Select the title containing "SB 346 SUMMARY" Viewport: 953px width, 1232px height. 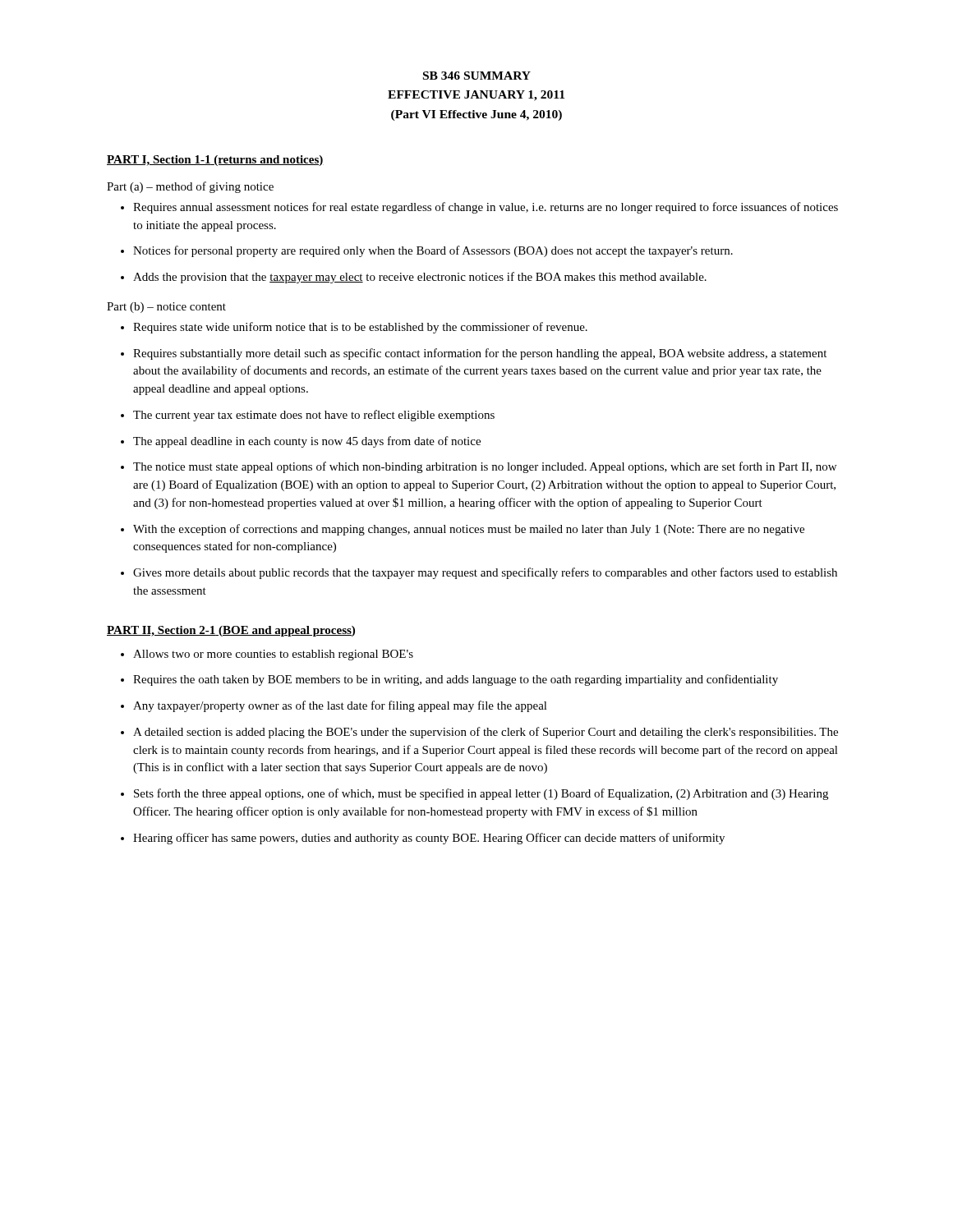click(476, 94)
